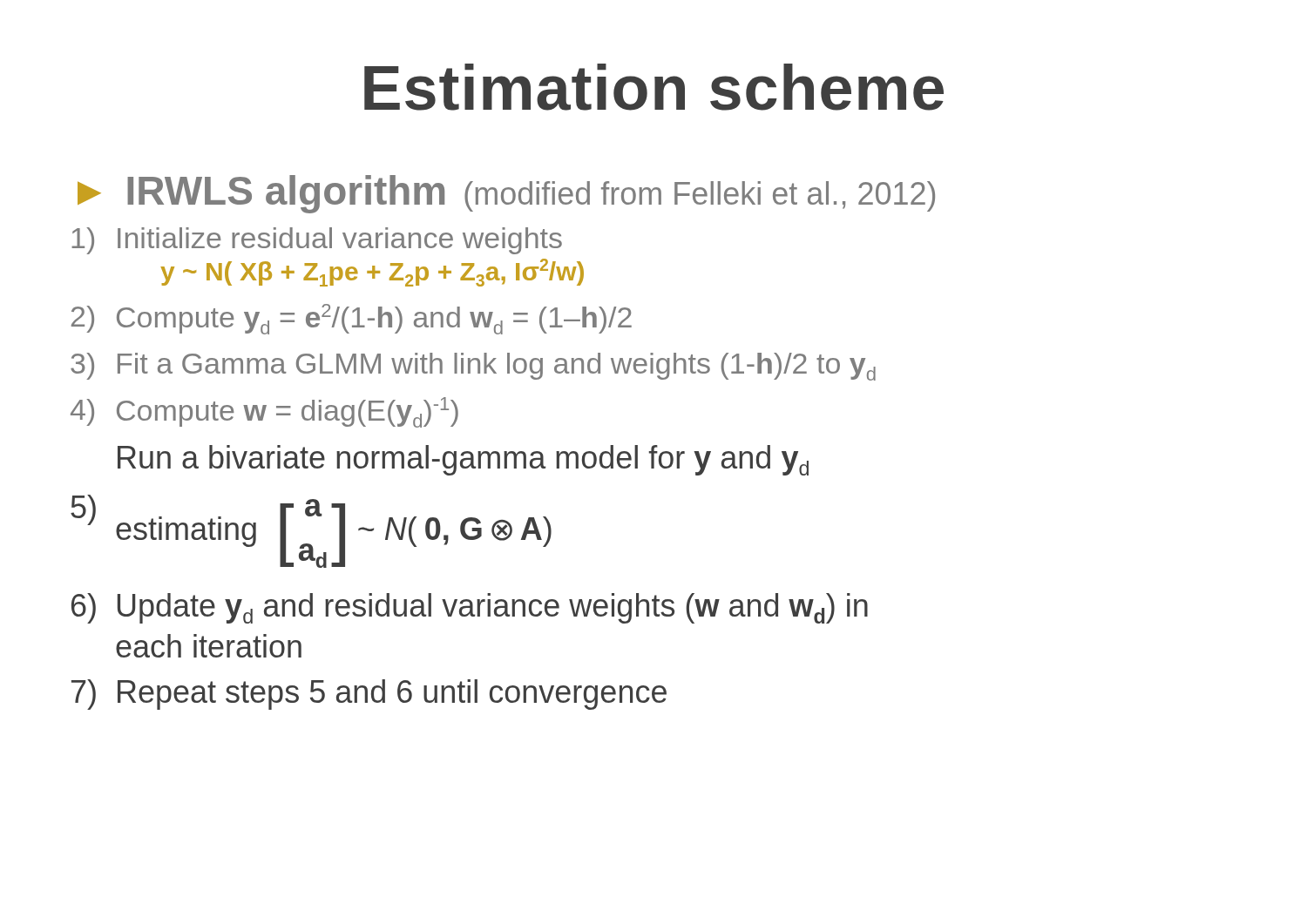Locate the passage starting "Estimation scheme"
This screenshot has width=1307, height=924.
(x=654, y=88)
